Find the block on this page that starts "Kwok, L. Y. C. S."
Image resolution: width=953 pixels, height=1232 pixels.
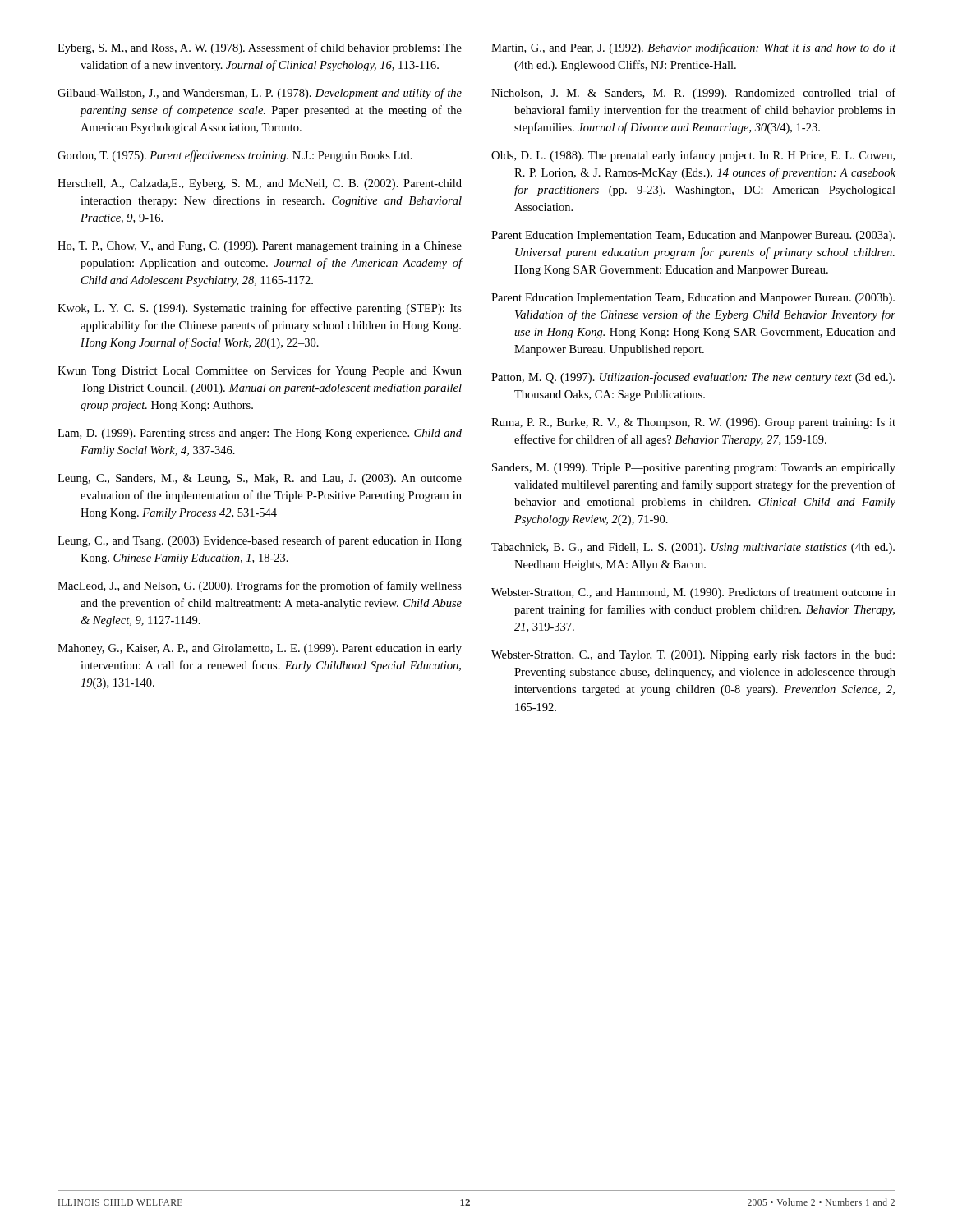tap(260, 325)
